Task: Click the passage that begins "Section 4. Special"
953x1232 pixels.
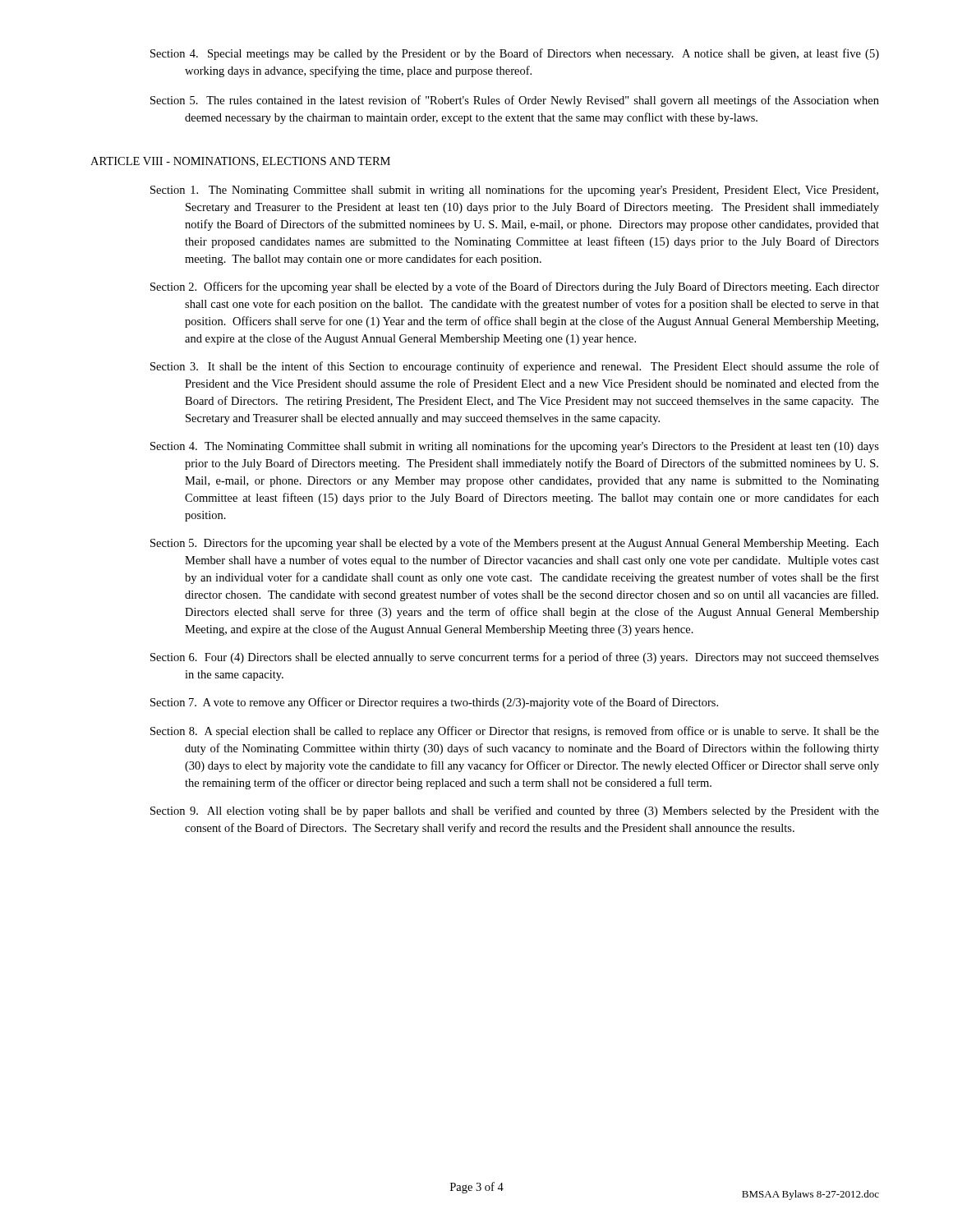Action: pos(485,62)
